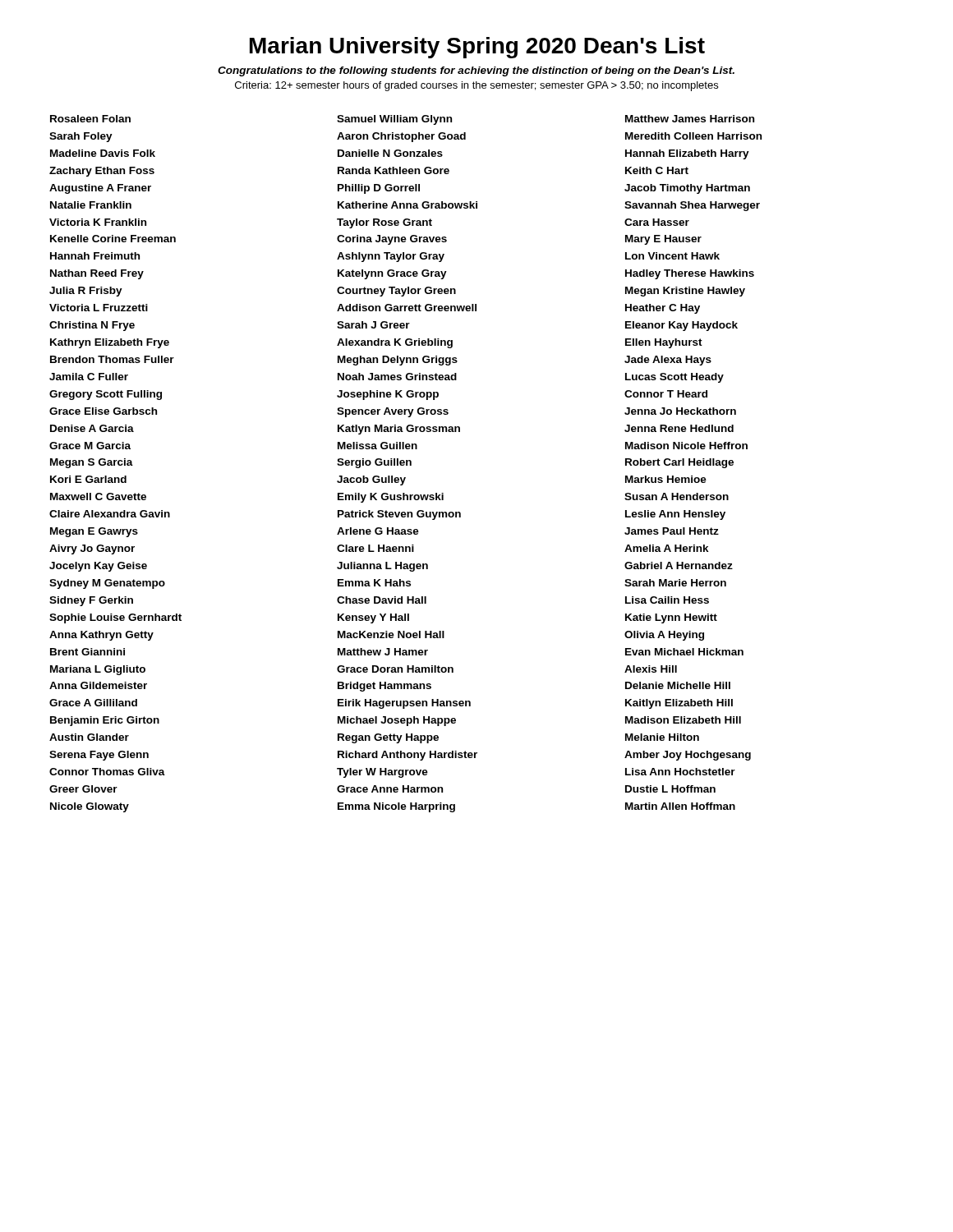Screen dimensions: 1232x953
Task: Click on the list item with the text "Delanie Michelle Hill"
Action: coord(678,686)
